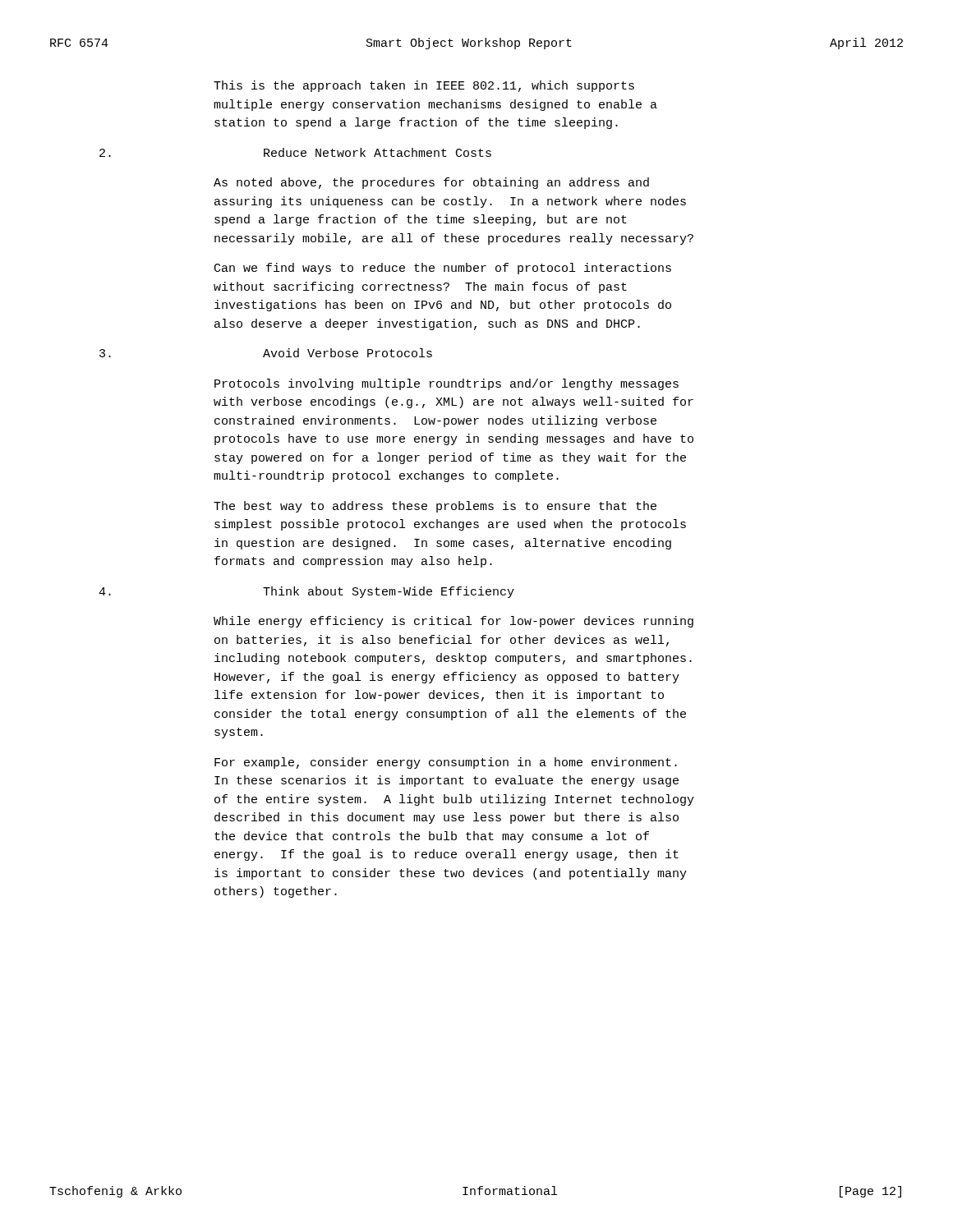Point to the block beginning "This is the approach taken in IEEE"
Image resolution: width=953 pixels, height=1232 pixels.
pyautogui.click(x=435, y=105)
